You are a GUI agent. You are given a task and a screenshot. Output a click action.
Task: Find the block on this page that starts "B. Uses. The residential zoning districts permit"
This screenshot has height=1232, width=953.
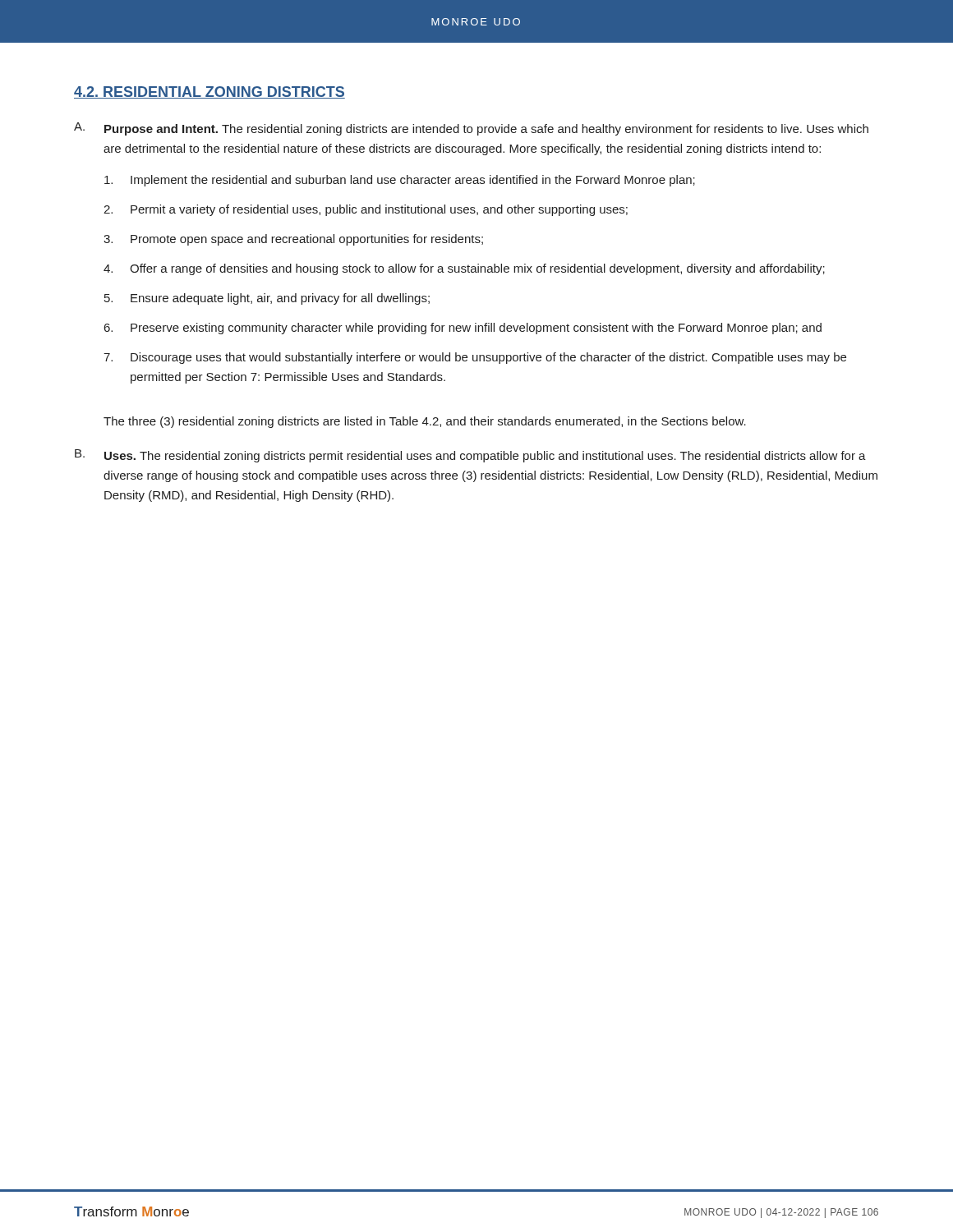click(476, 476)
